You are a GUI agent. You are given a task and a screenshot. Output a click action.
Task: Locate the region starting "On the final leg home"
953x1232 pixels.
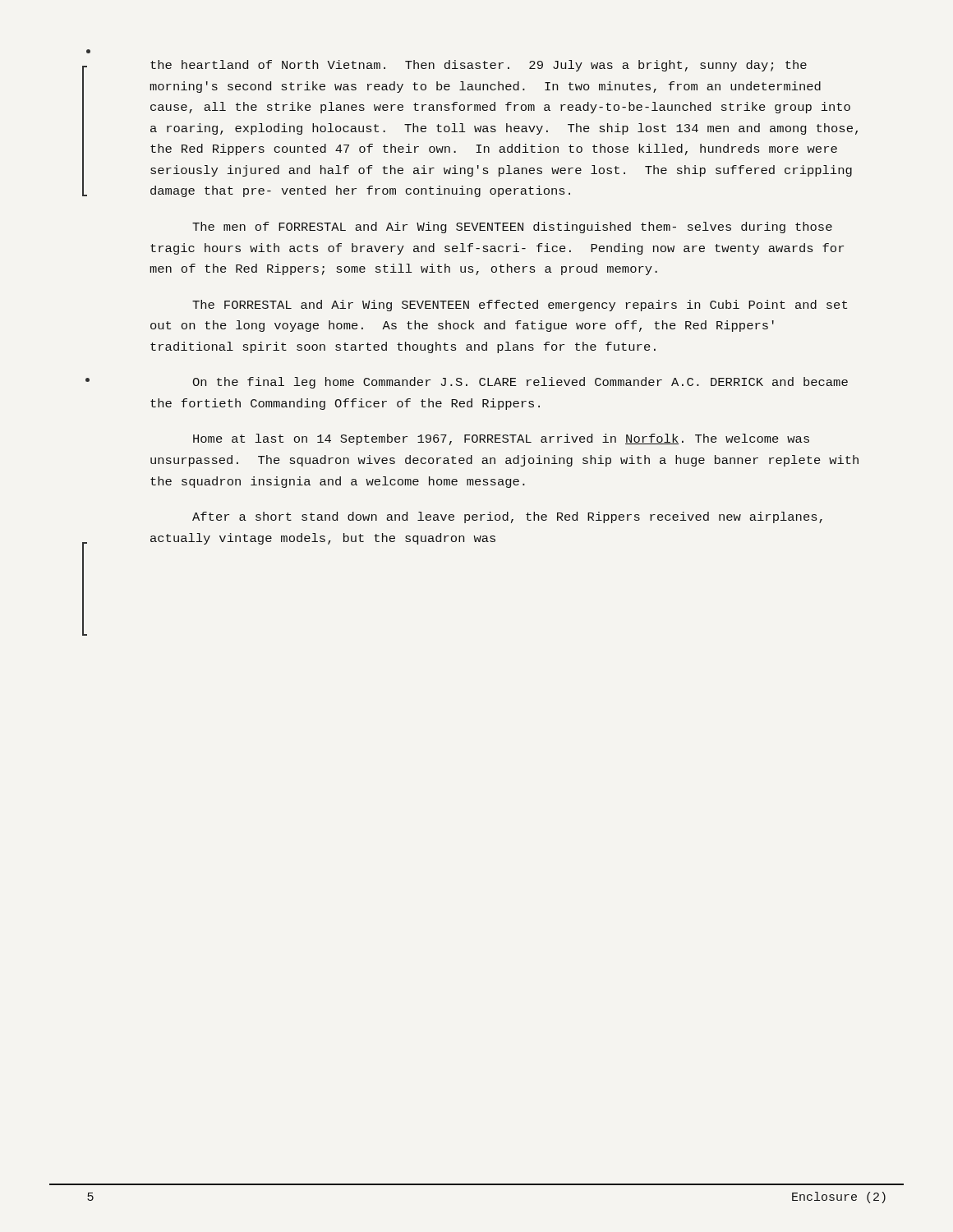click(x=499, y=394)
